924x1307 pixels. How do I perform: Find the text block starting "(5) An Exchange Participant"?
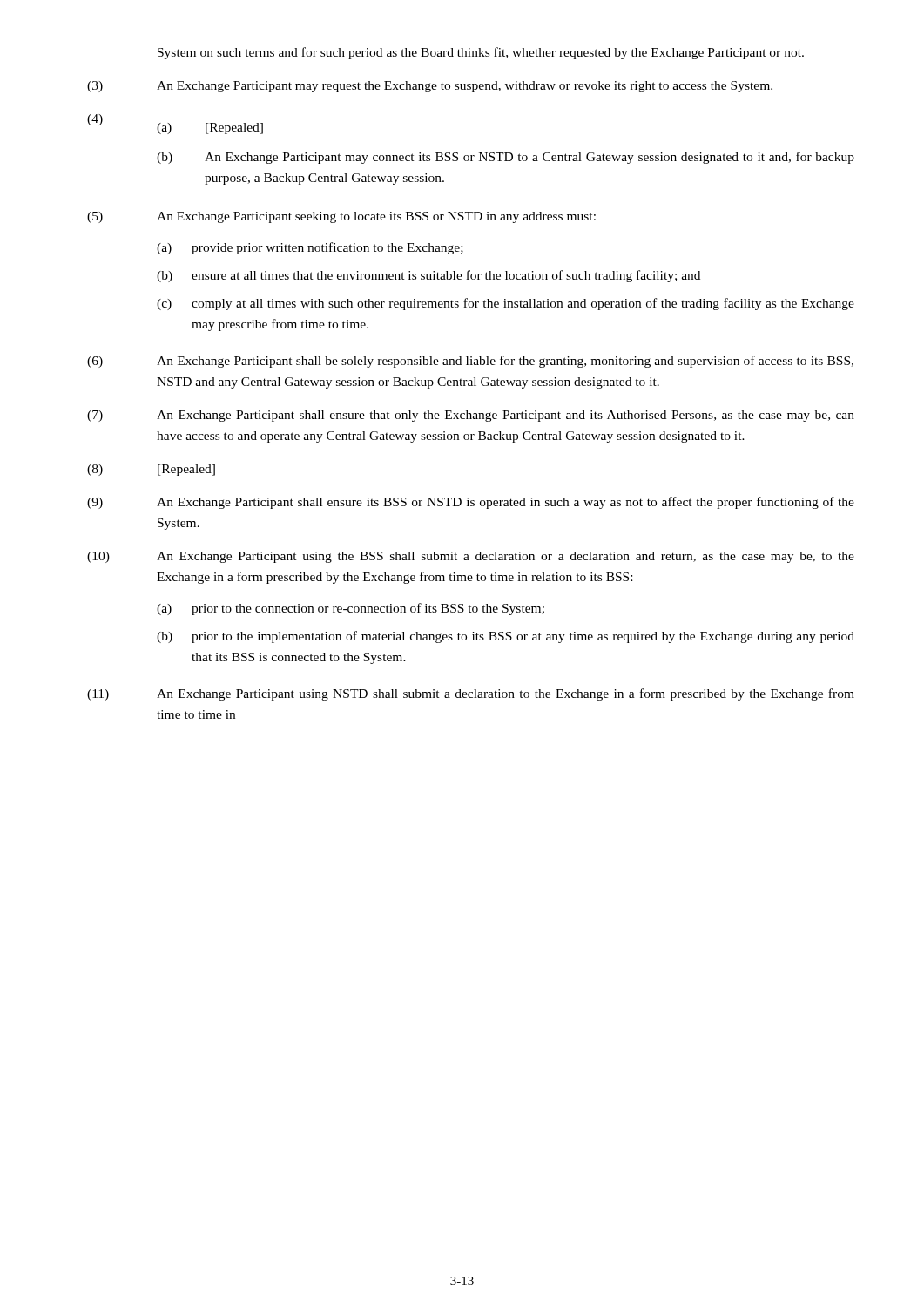tap(471, 272)
